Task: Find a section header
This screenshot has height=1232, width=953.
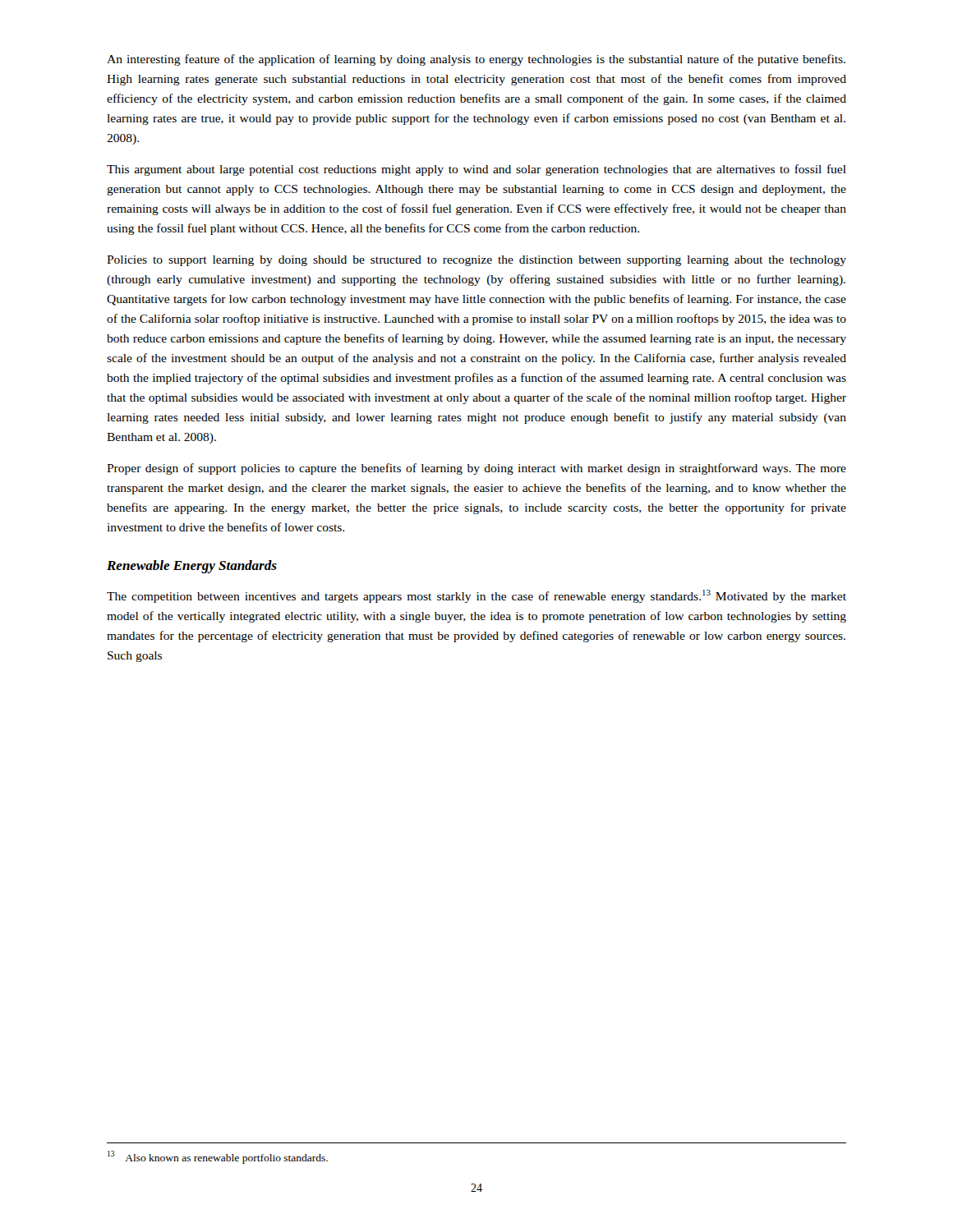Action: 476,566
